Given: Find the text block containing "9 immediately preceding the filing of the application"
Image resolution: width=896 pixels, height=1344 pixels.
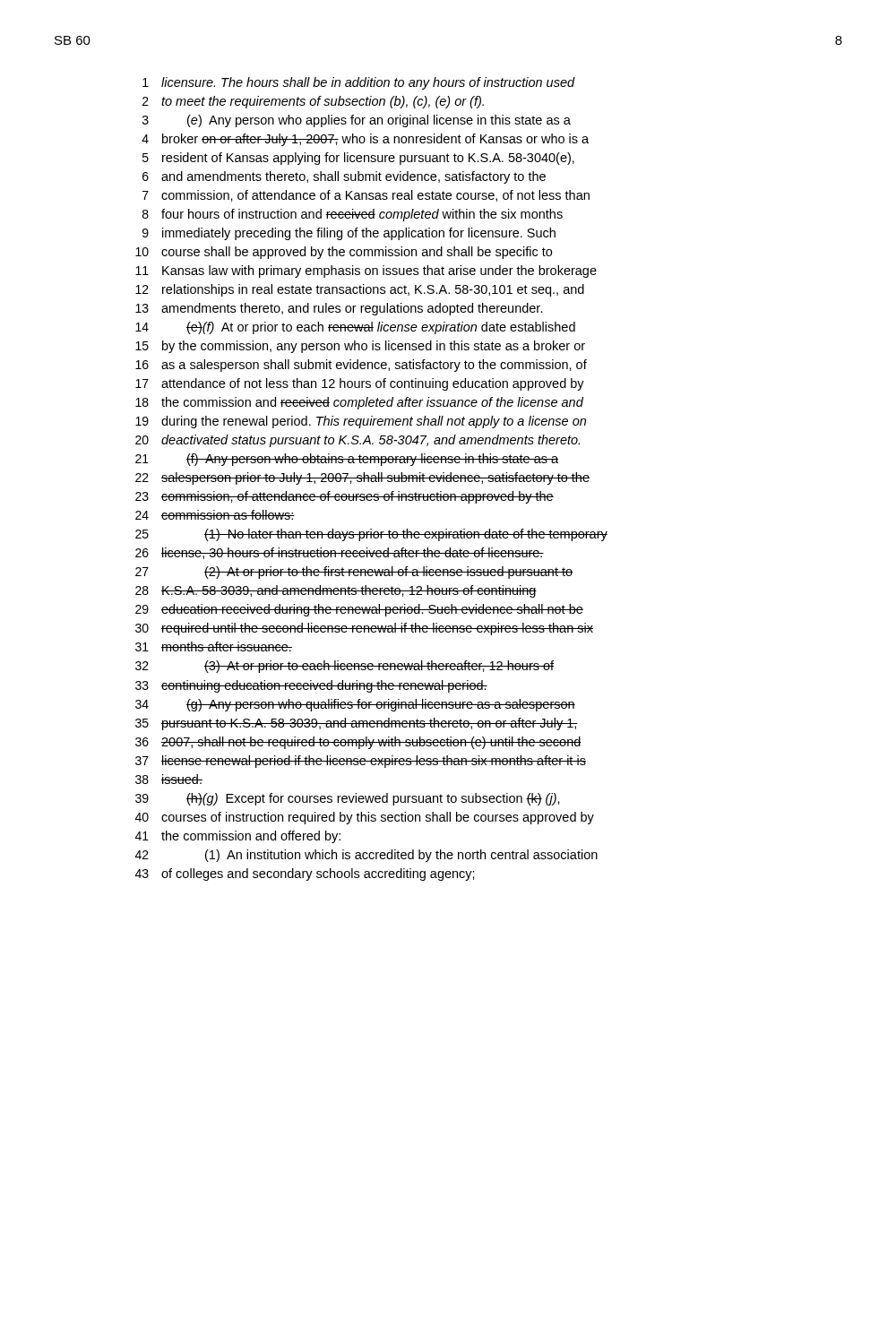Looking at the screenshot, I should [x=473, y=234].
